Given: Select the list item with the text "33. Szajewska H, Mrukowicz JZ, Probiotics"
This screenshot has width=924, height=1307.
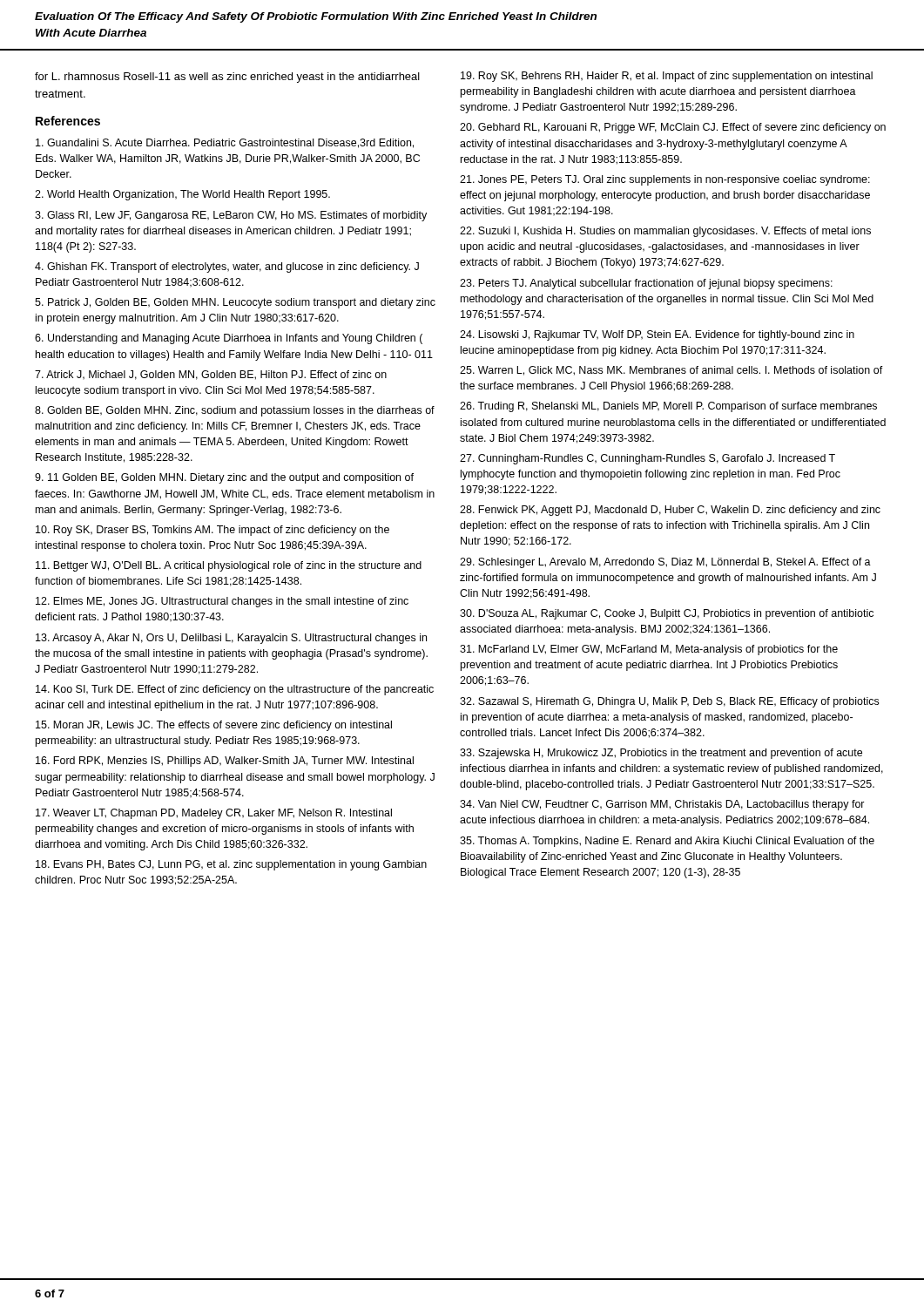Looking at the screenshot, I should [672, 769].
